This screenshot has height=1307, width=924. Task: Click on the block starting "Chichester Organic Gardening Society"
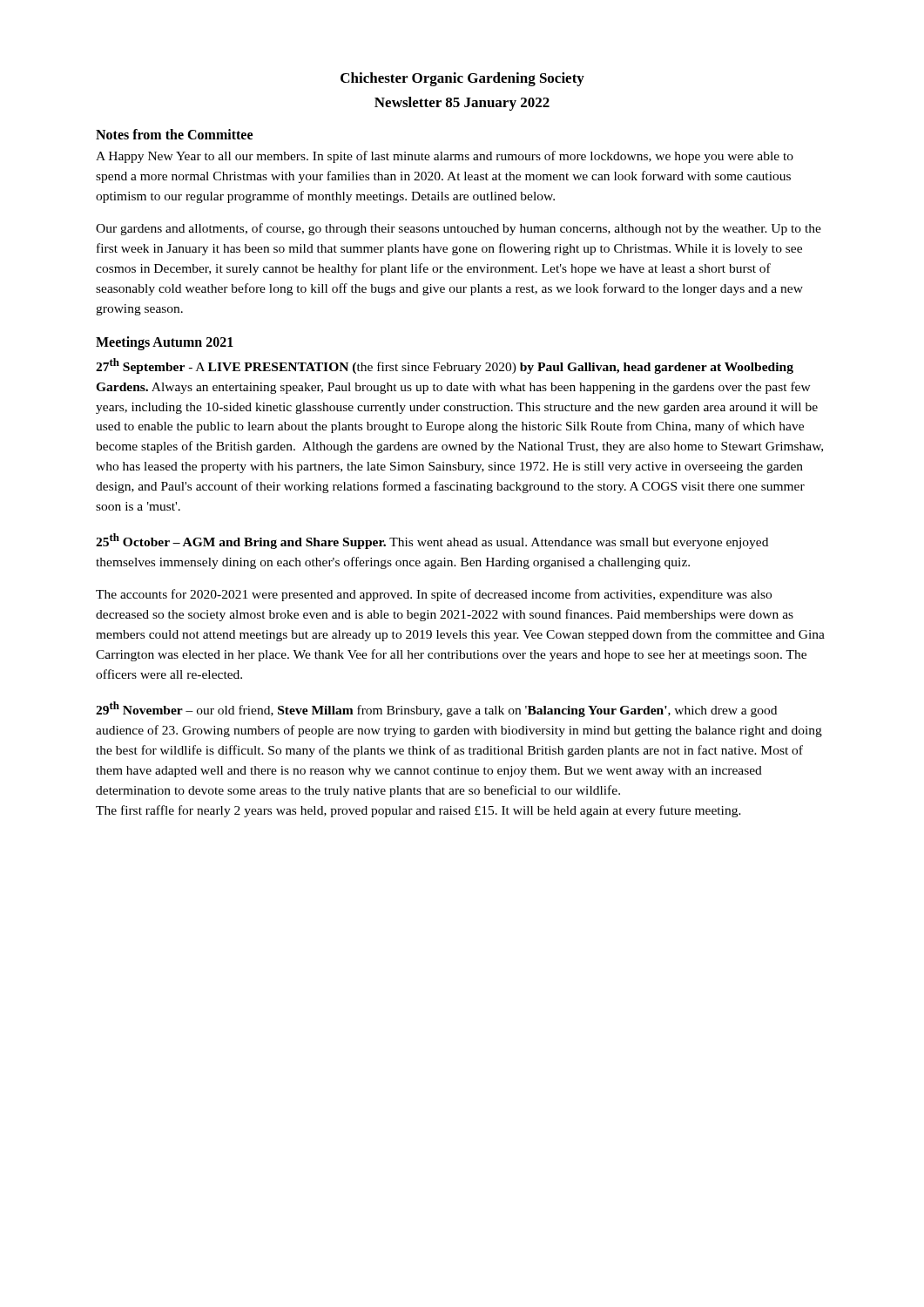462,78
